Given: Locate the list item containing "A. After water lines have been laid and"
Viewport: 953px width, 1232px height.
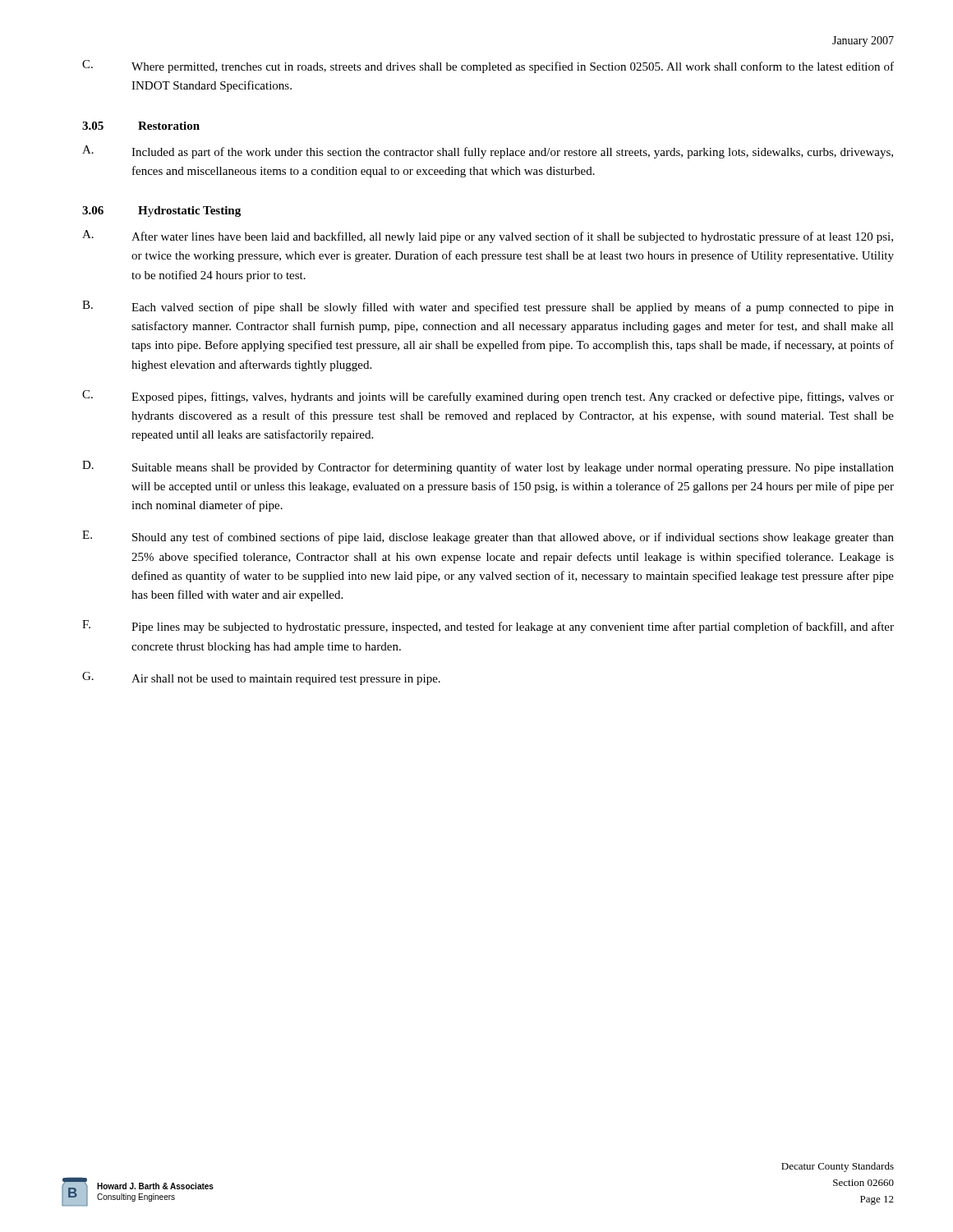Looking at the screenshot, I should point(488,256).
